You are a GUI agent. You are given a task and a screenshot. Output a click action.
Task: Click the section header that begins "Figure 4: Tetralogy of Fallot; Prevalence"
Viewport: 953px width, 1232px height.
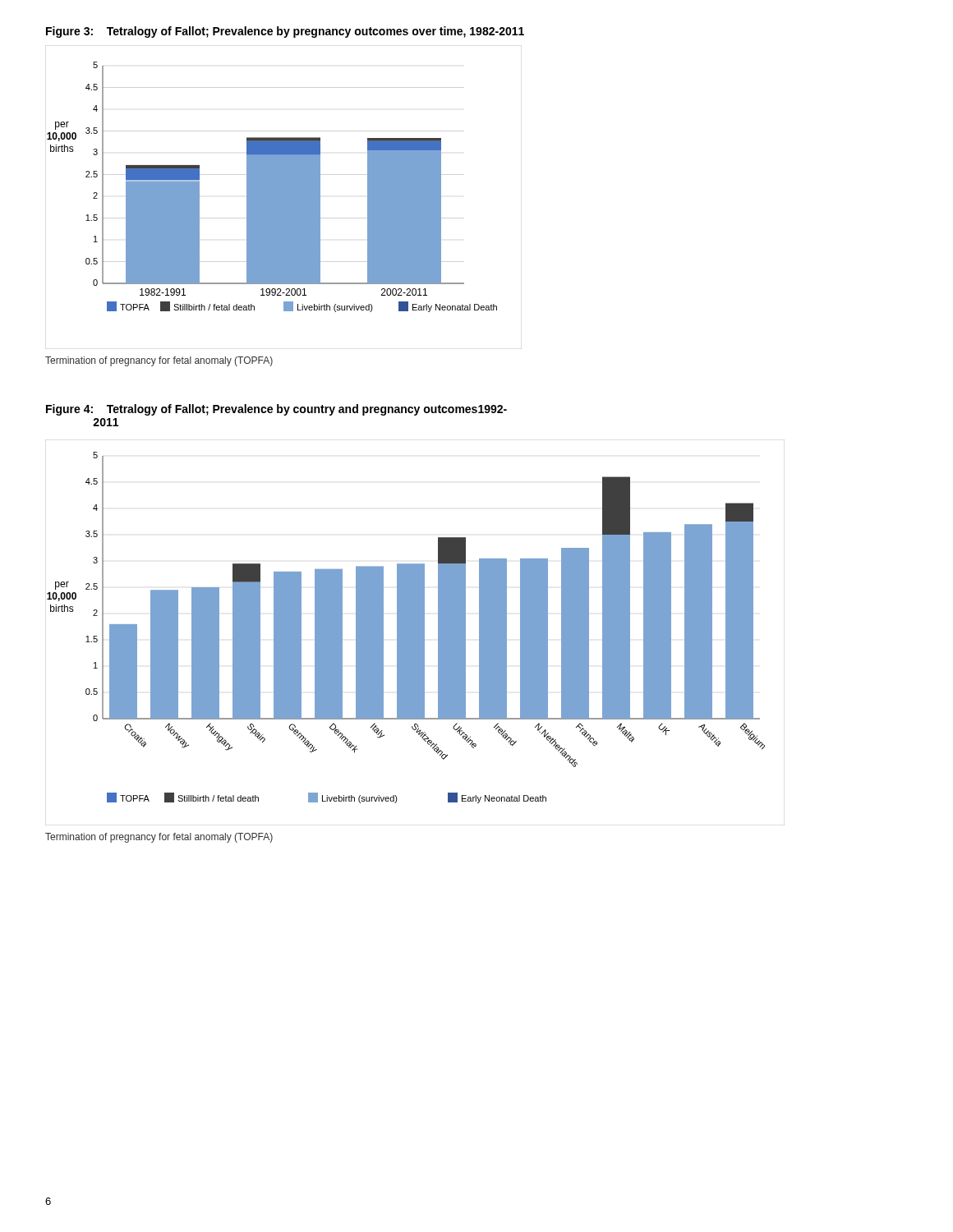[276, 416]
